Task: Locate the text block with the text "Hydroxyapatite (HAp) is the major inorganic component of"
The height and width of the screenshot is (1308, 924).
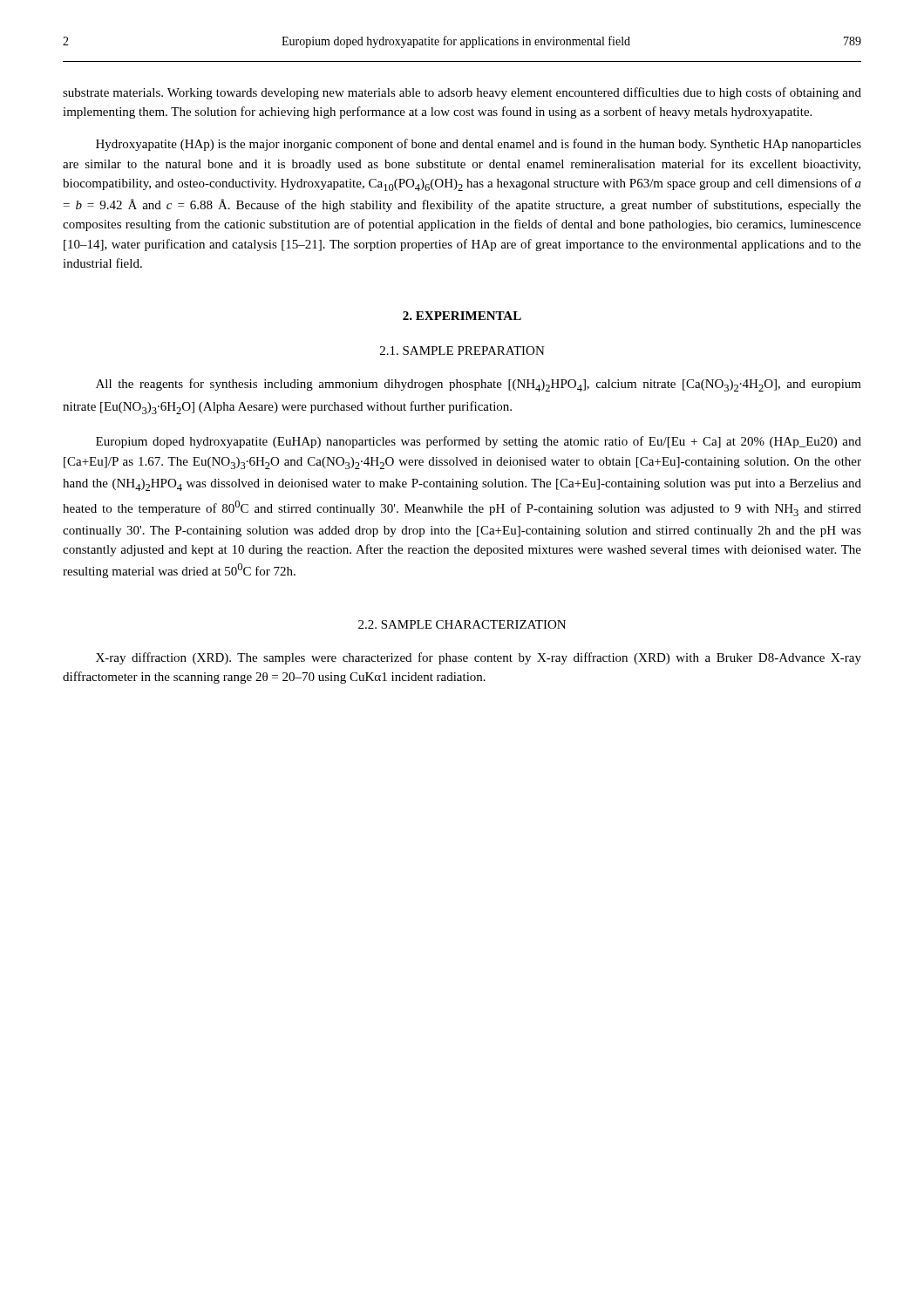Action: [x=462, y=204]
